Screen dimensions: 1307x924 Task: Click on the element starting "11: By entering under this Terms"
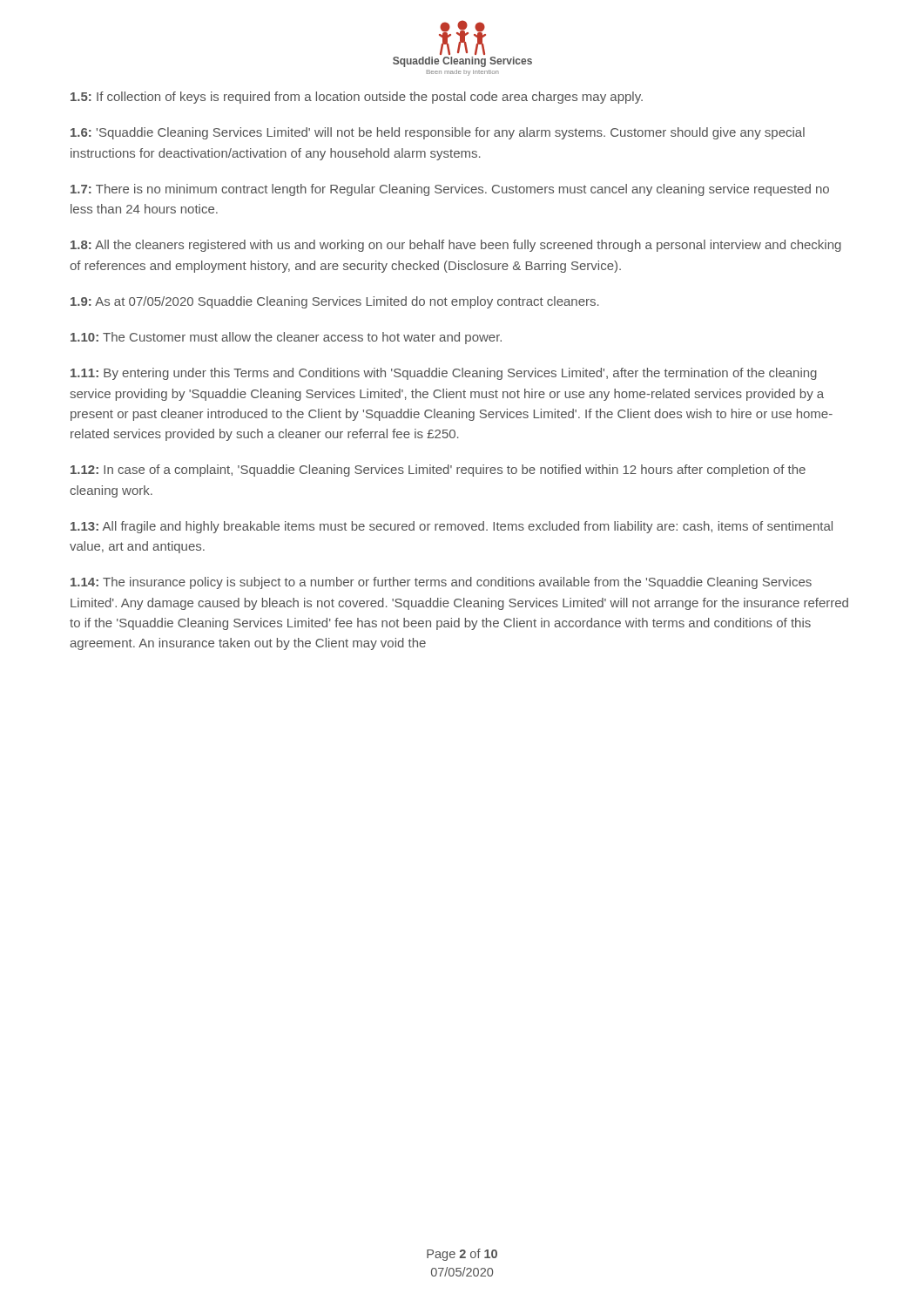coord(451,403)
